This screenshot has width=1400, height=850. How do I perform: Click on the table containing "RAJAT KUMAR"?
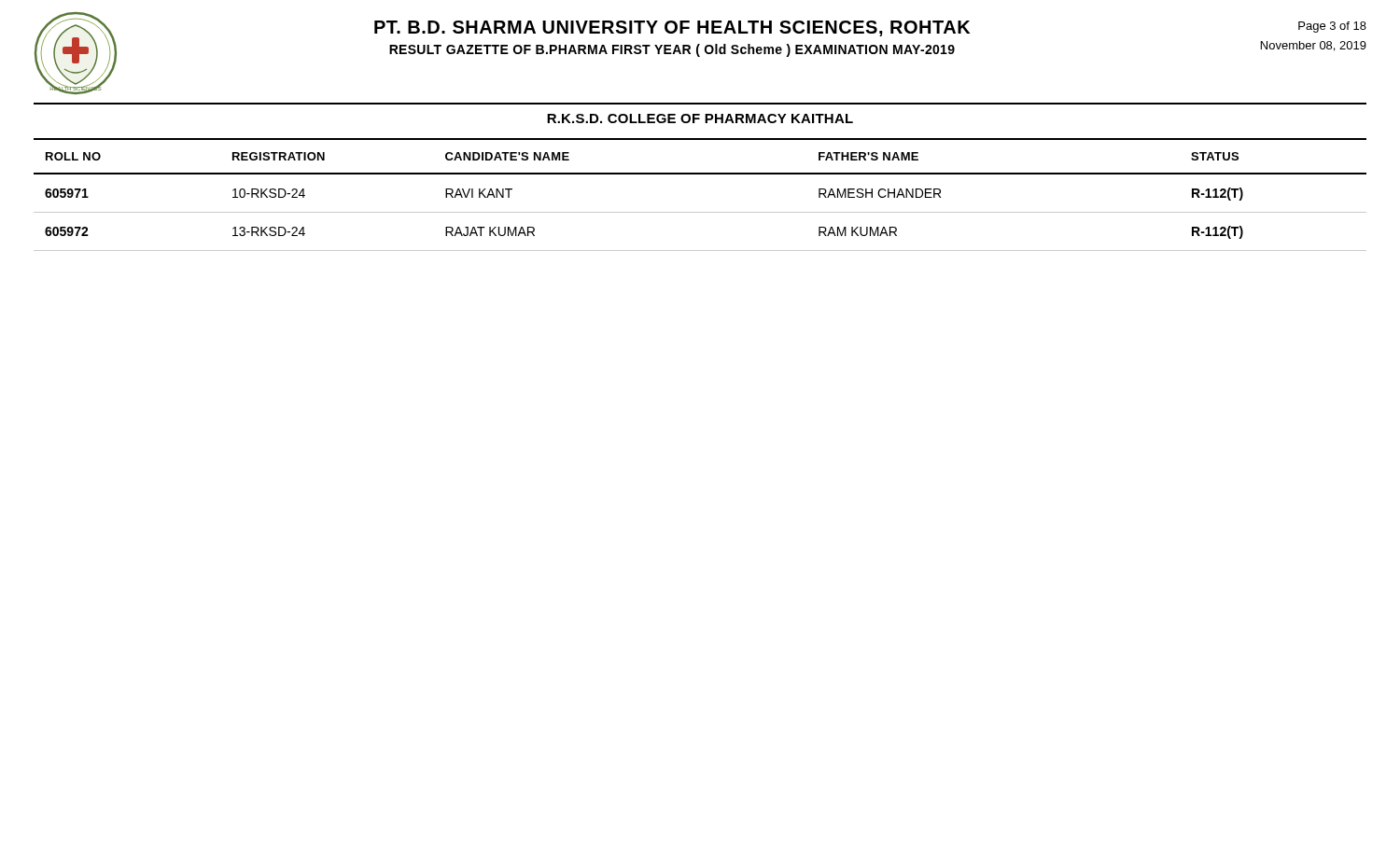pyautogui.click(x=700, y=195)
